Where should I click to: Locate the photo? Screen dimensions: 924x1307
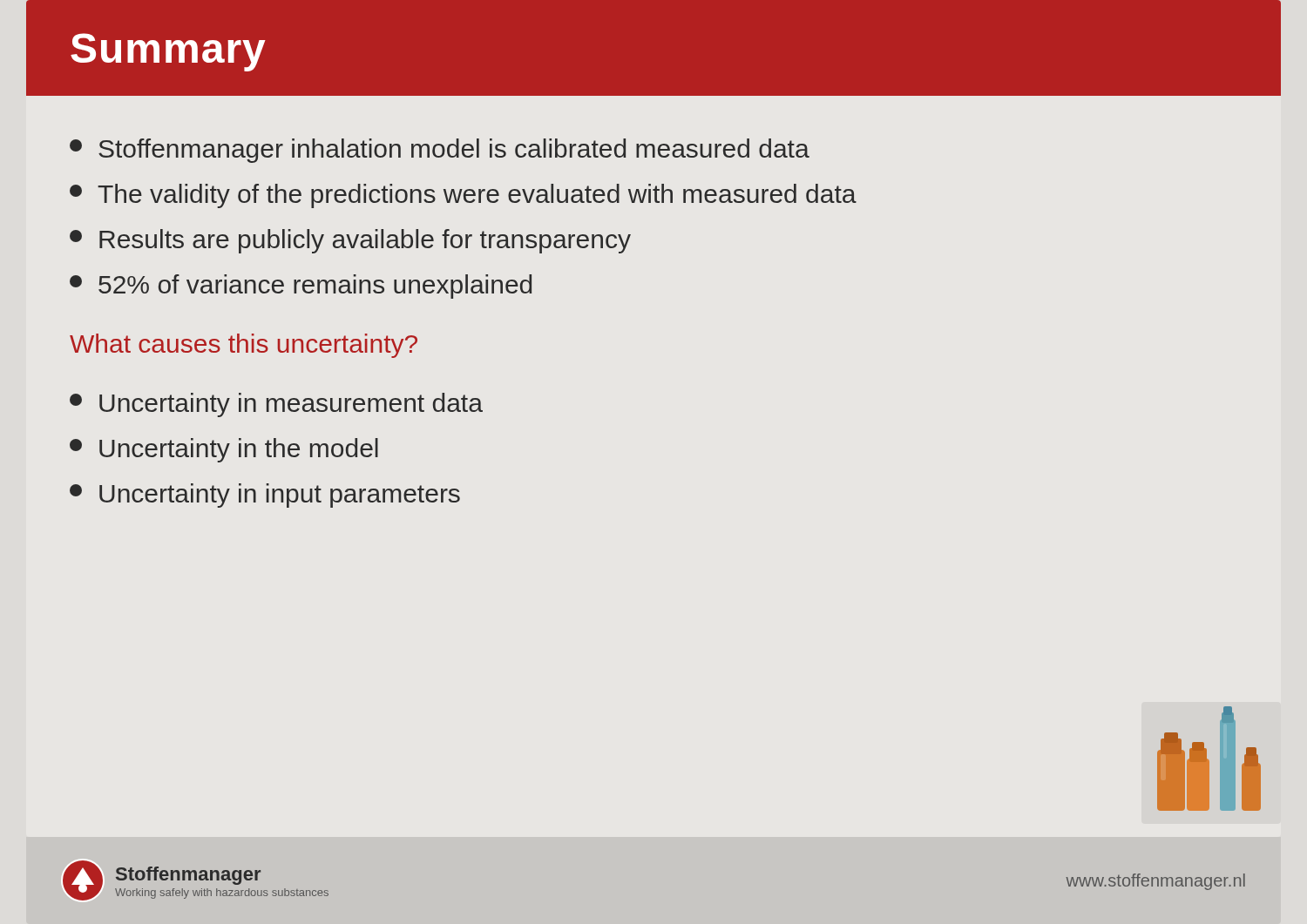[1211, 763]
